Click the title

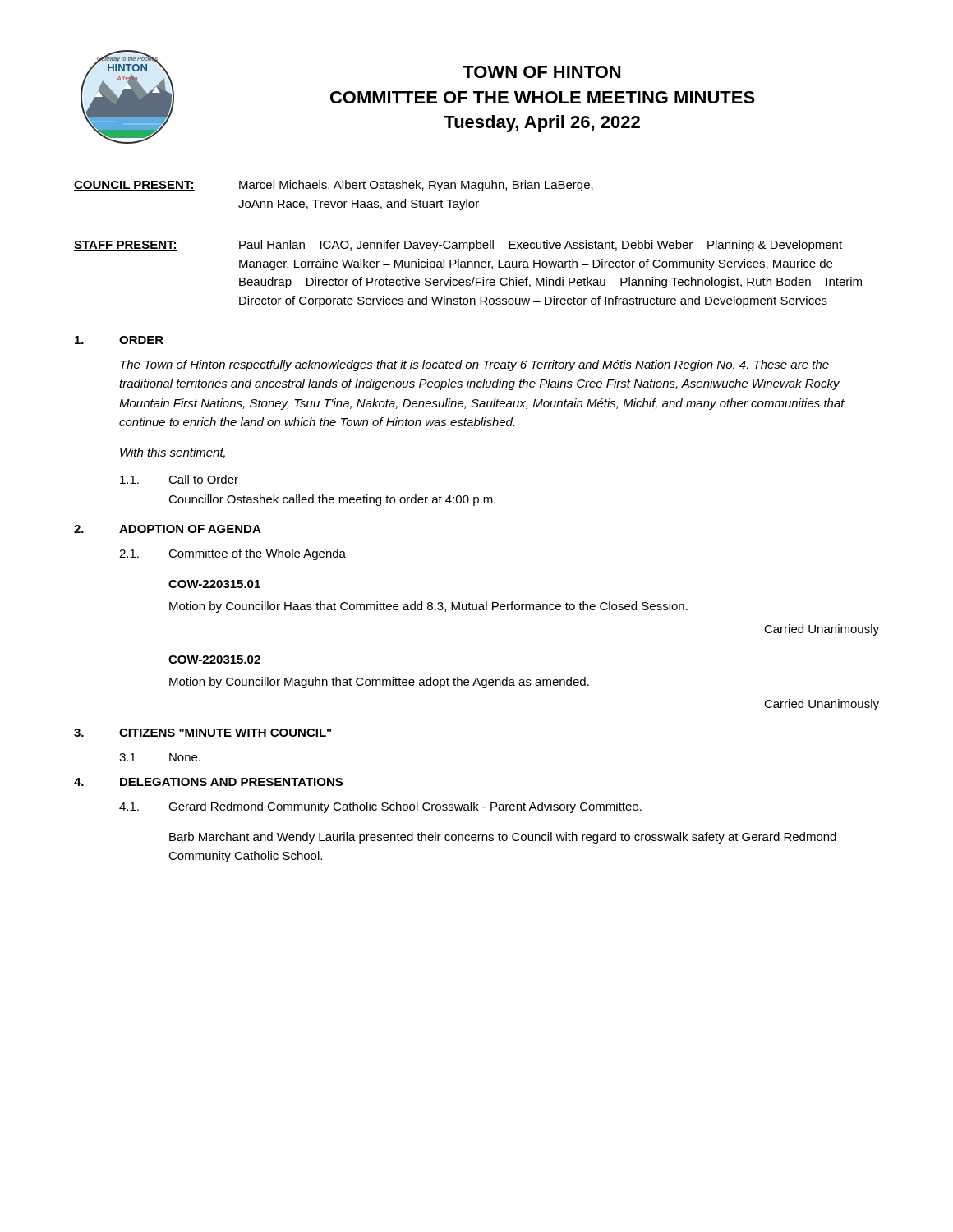pos(542,98)
